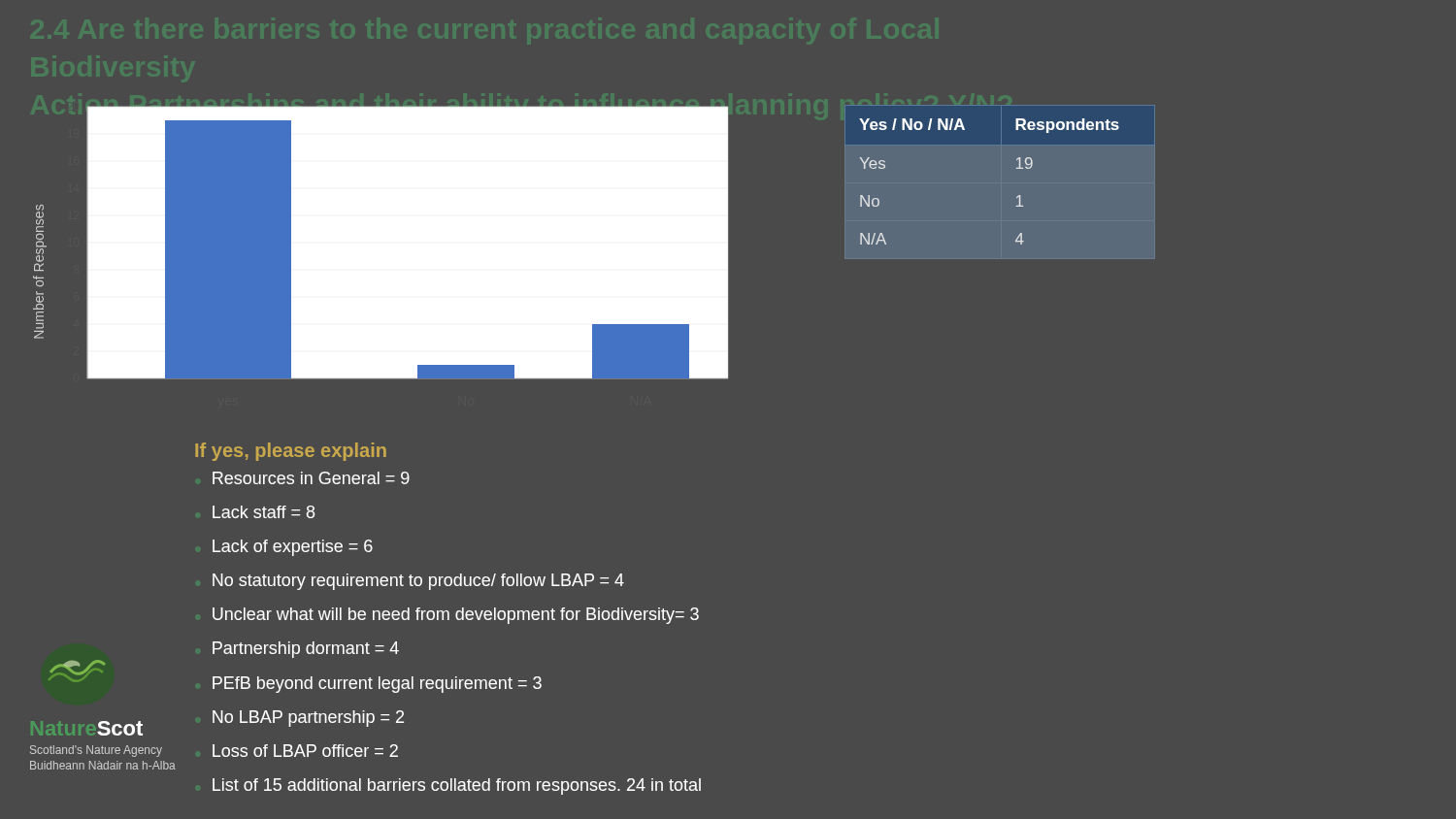
Task: Find "•Resources in General = 9" on this page
Action: tap(302, 482)
